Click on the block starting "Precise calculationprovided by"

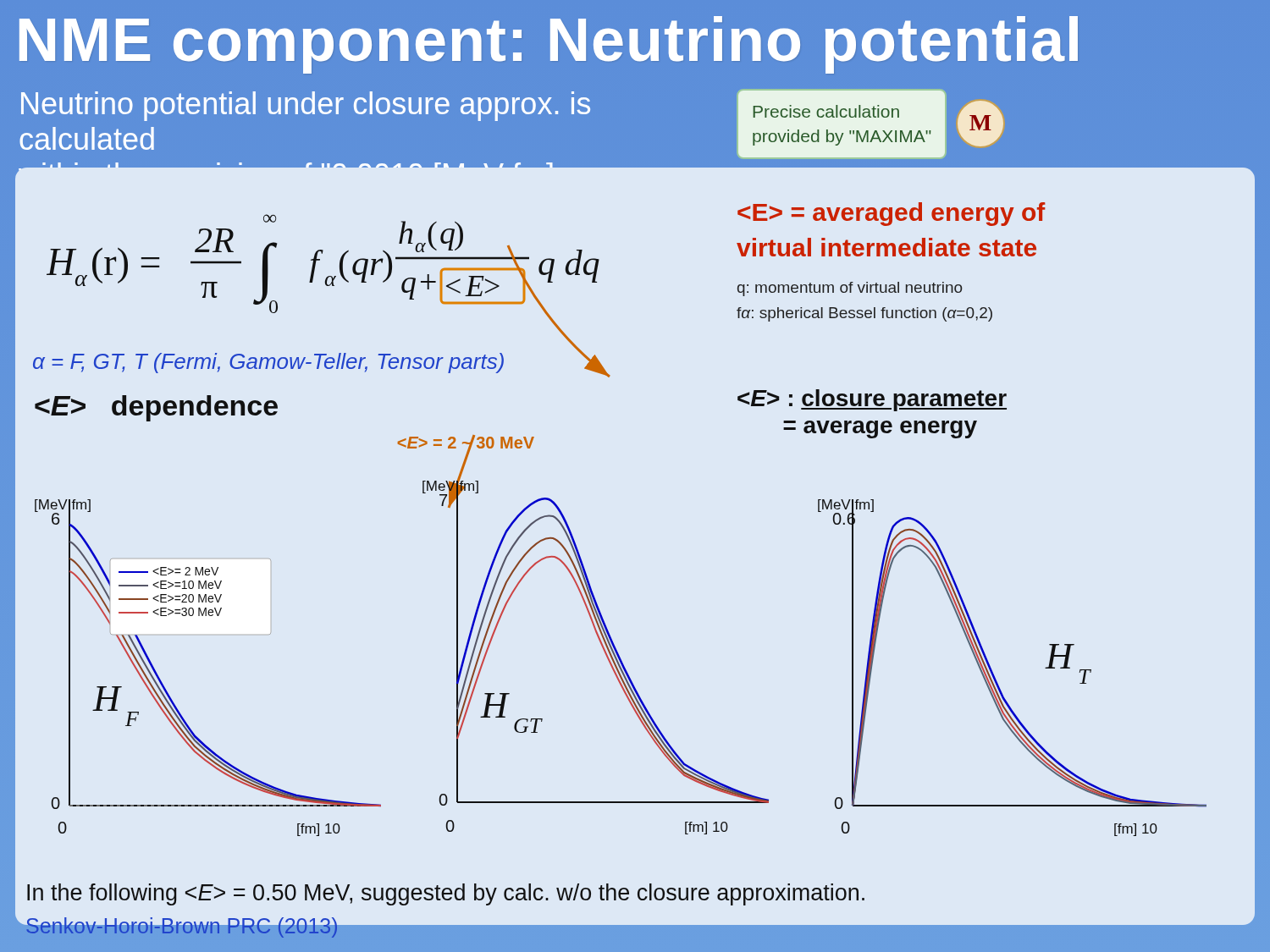click(x=871, y=124)
